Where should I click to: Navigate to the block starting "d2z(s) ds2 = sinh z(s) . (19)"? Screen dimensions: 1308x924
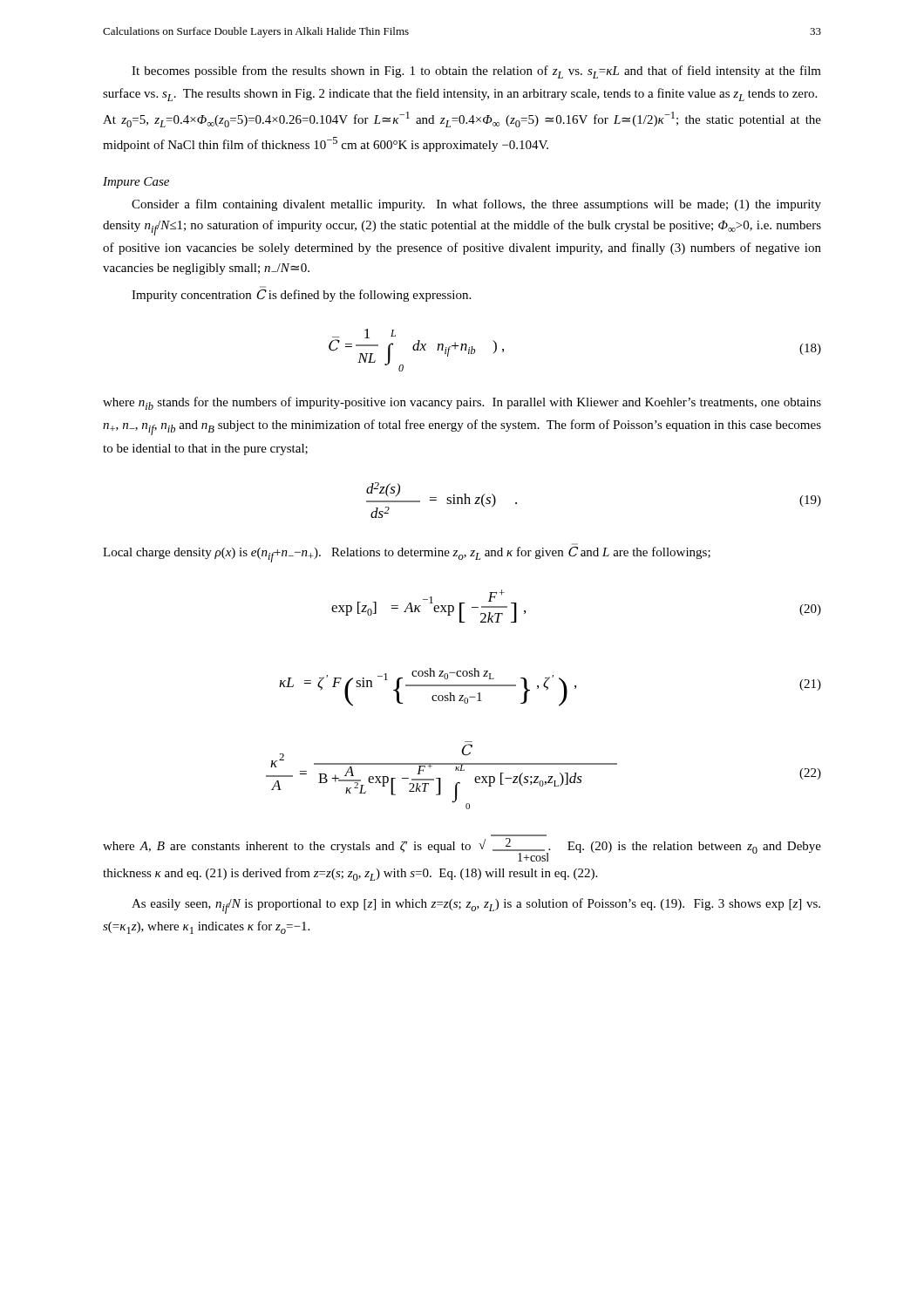[462, 500]
